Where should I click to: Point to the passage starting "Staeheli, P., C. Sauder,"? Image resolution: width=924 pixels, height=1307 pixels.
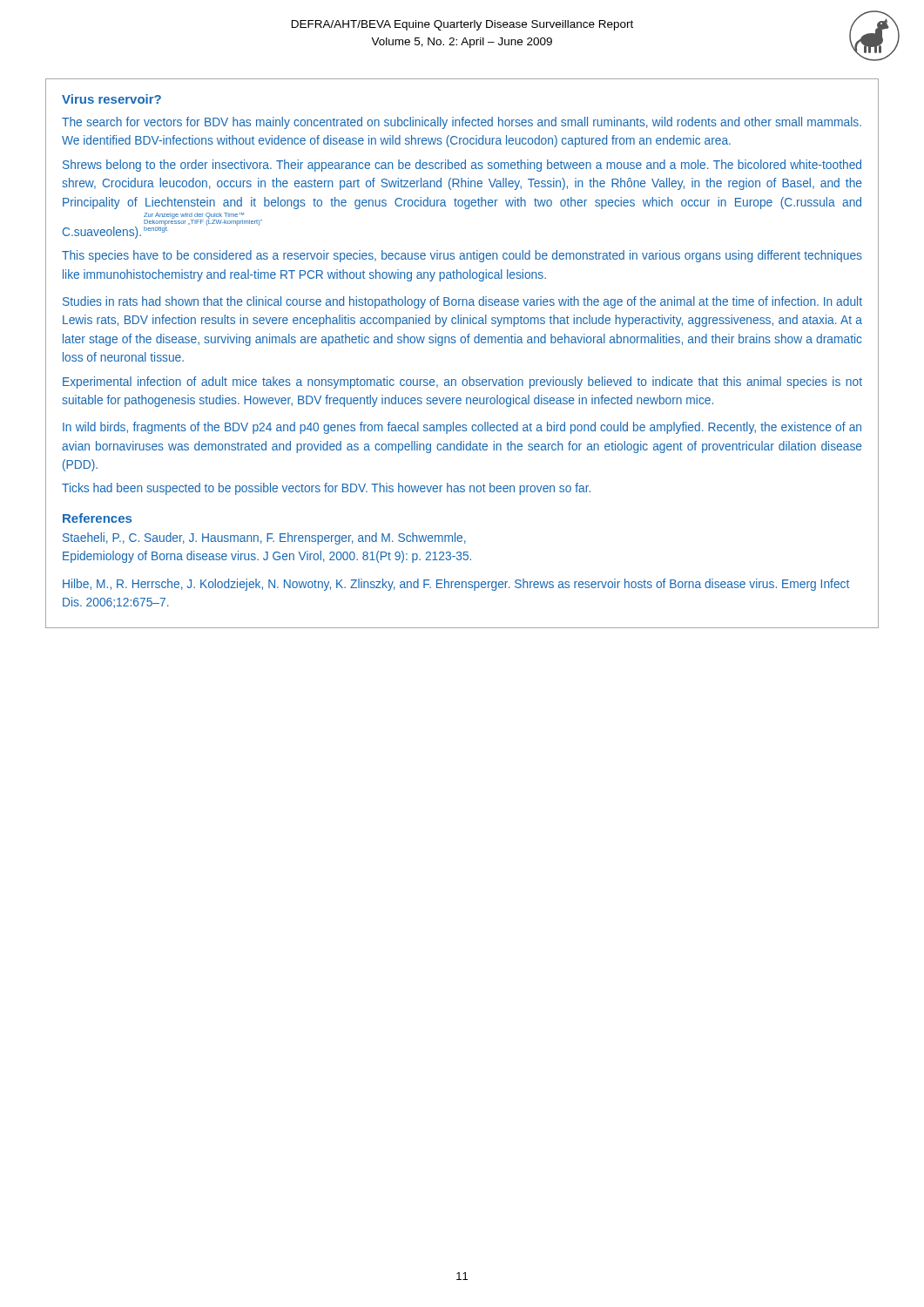[267, 547]
